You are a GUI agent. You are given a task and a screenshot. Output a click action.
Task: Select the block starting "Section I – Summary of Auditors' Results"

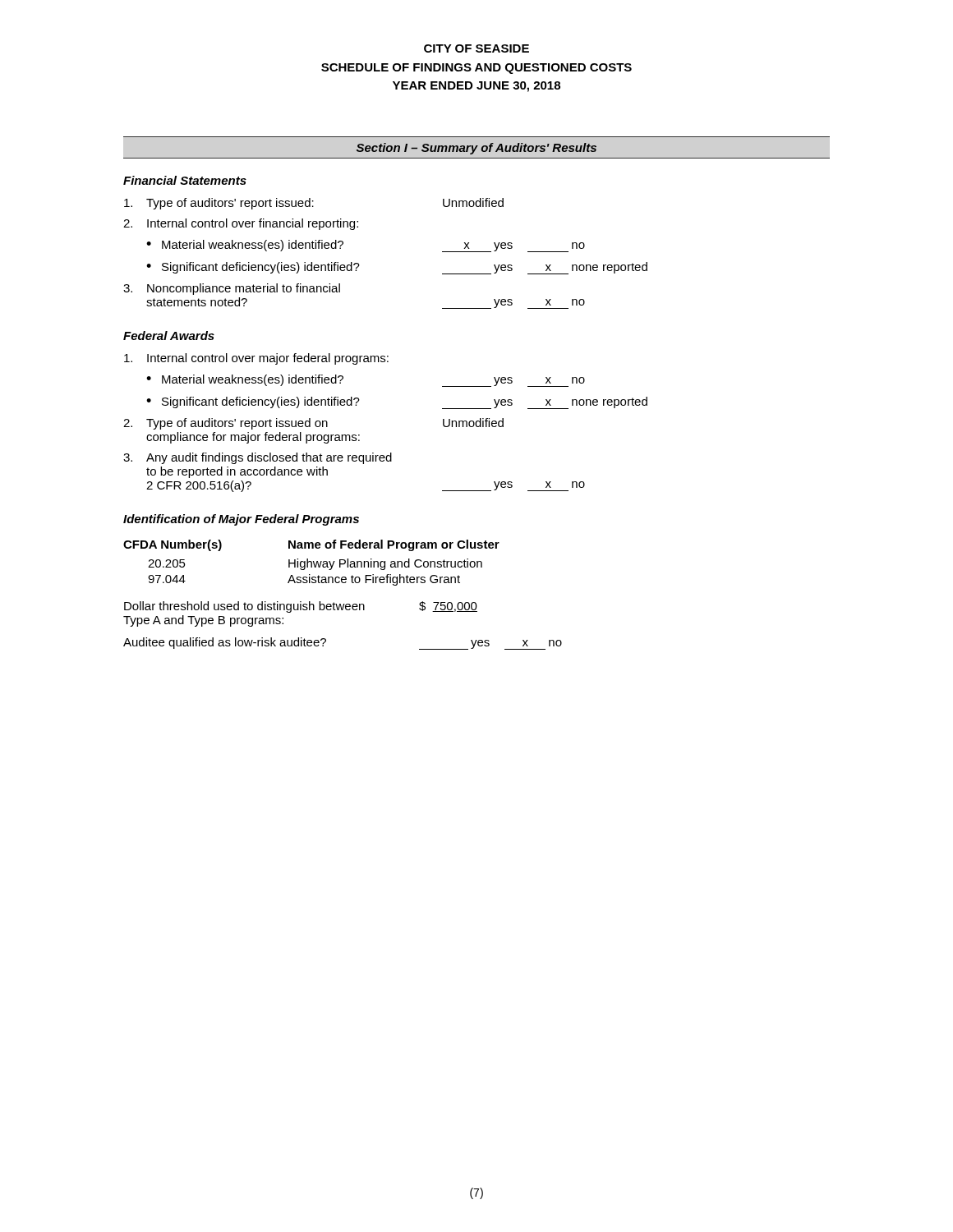[x=476, y=147]
